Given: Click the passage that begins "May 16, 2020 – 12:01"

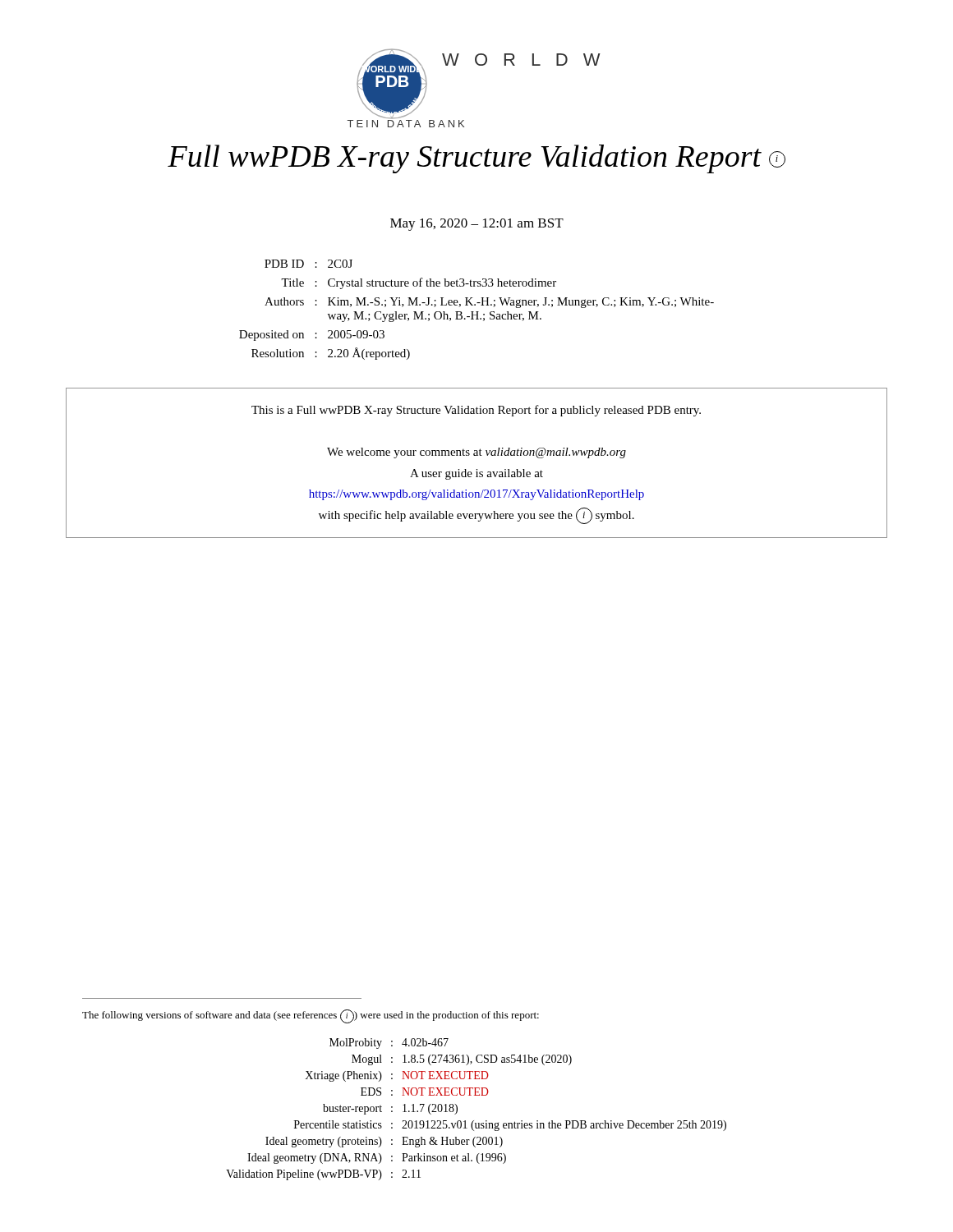Looking at the screenshot, I should 476,223.
